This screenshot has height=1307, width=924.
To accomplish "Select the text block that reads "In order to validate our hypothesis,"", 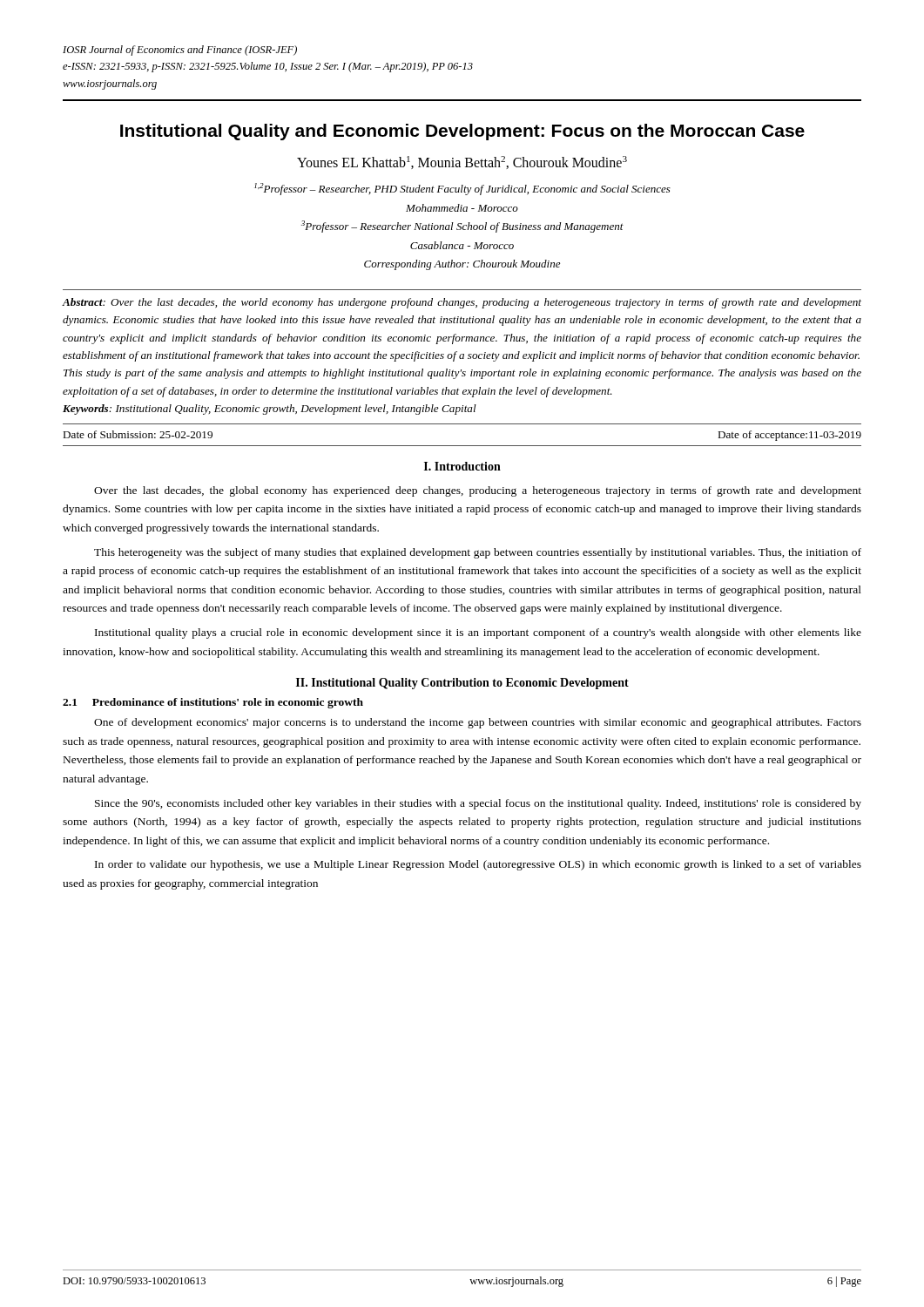I will tap(462, 874).
